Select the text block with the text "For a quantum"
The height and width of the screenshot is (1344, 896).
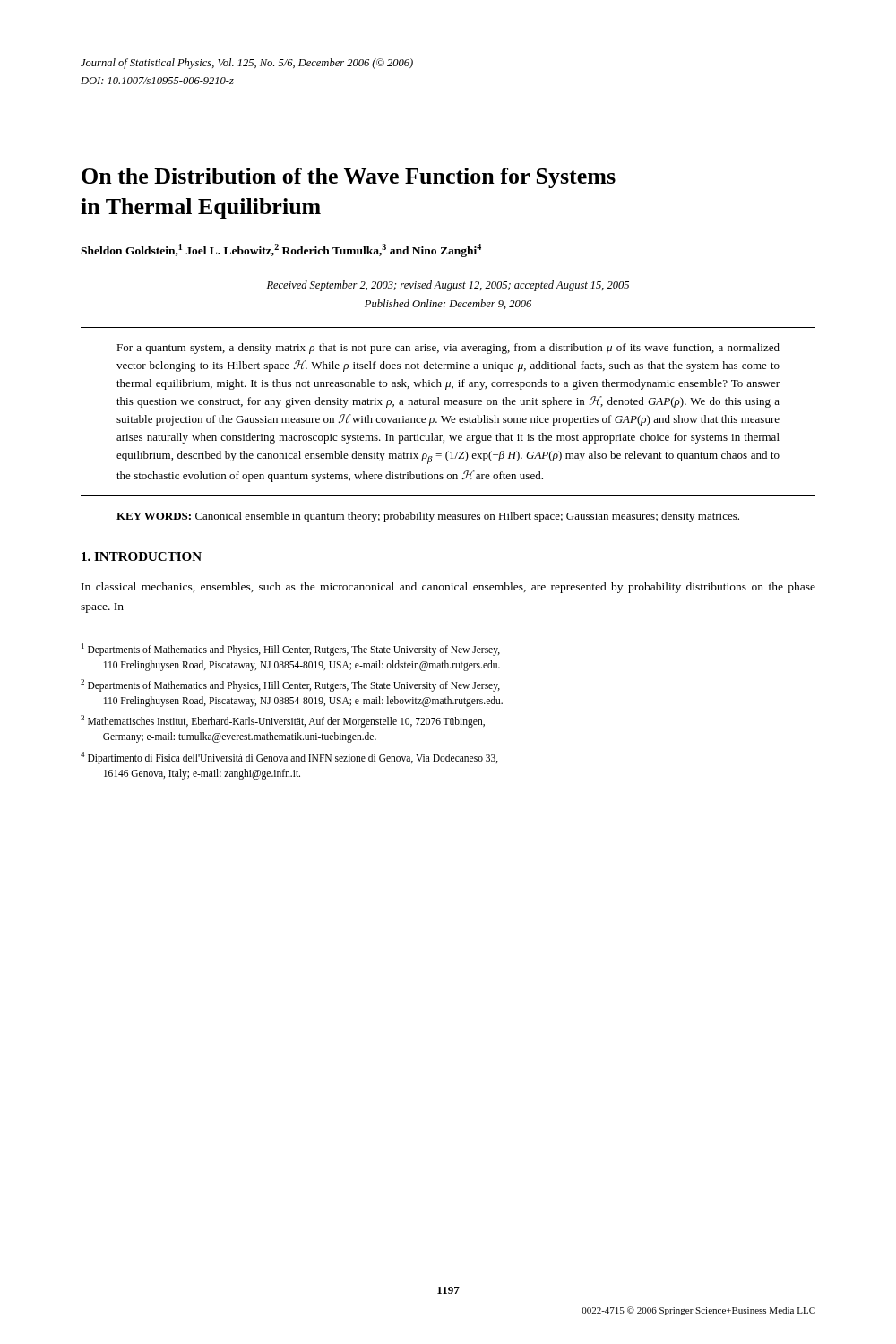coord(448,411)
